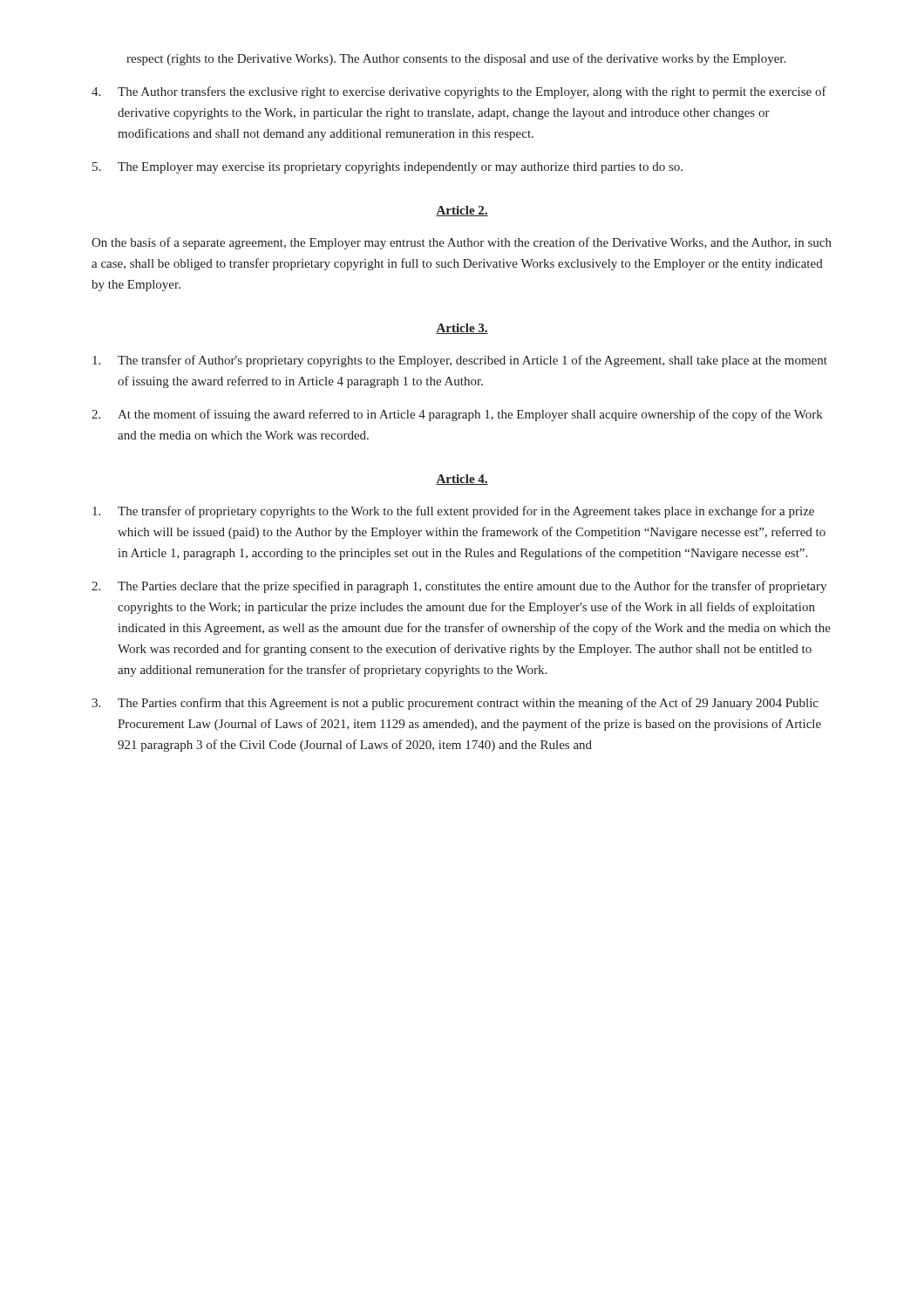Find "Article 4." on this page
The height and width of the screenshot is (1308, 924).
[462, 479]
